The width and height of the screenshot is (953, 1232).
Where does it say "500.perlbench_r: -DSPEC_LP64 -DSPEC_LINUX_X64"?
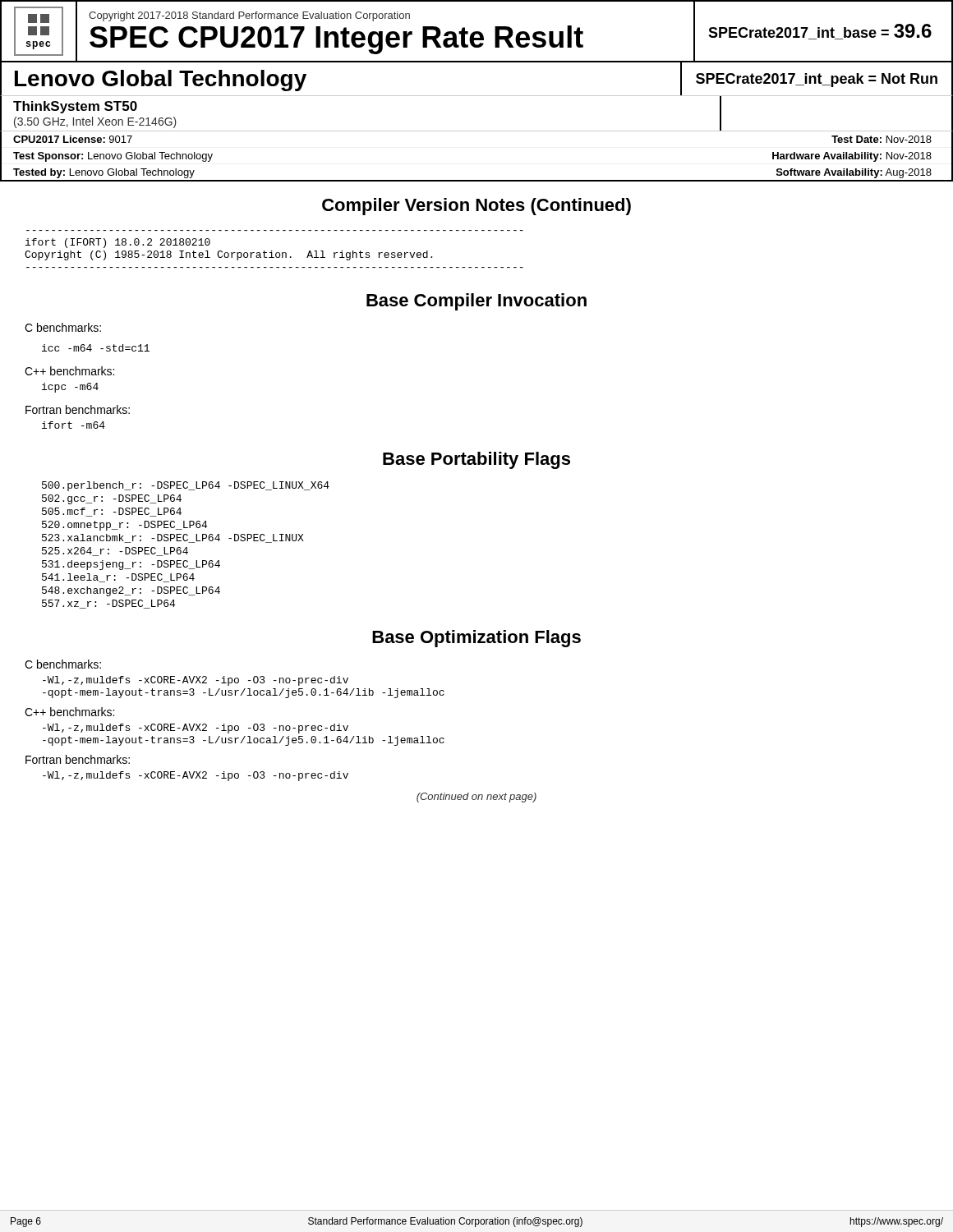click(x=185, y=486)
